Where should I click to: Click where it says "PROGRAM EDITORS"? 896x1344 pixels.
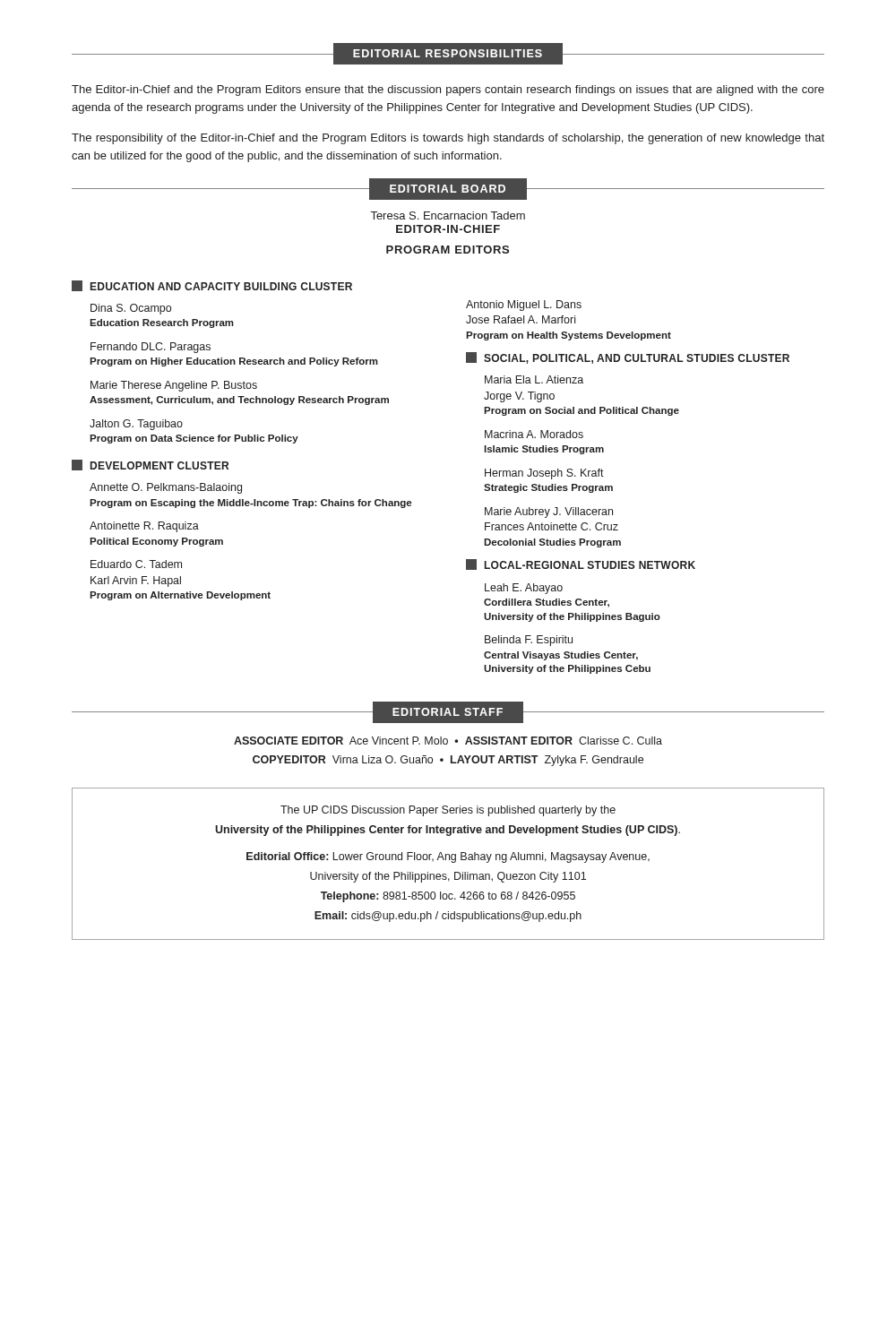448,249
